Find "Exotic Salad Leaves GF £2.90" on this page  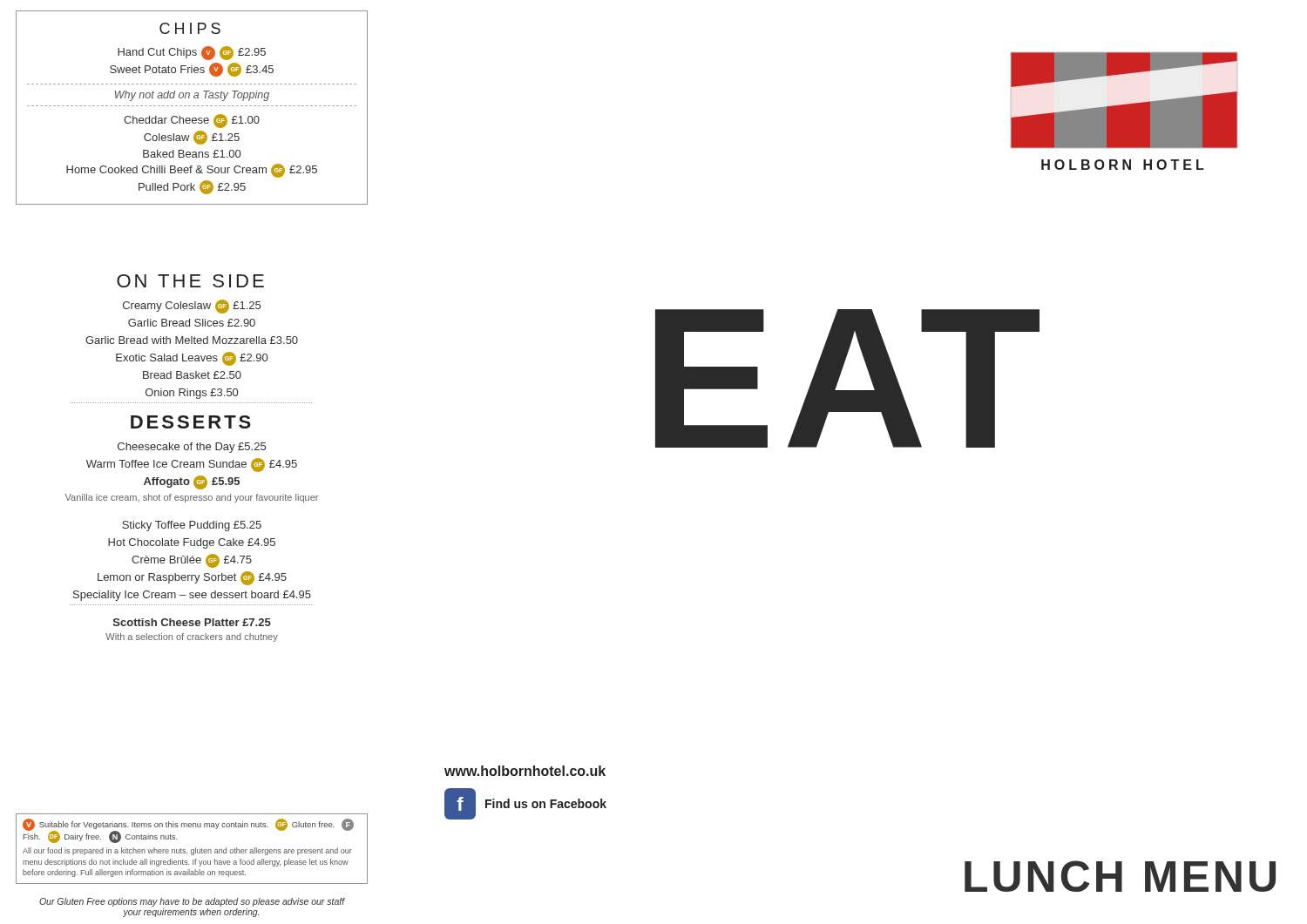192,358
